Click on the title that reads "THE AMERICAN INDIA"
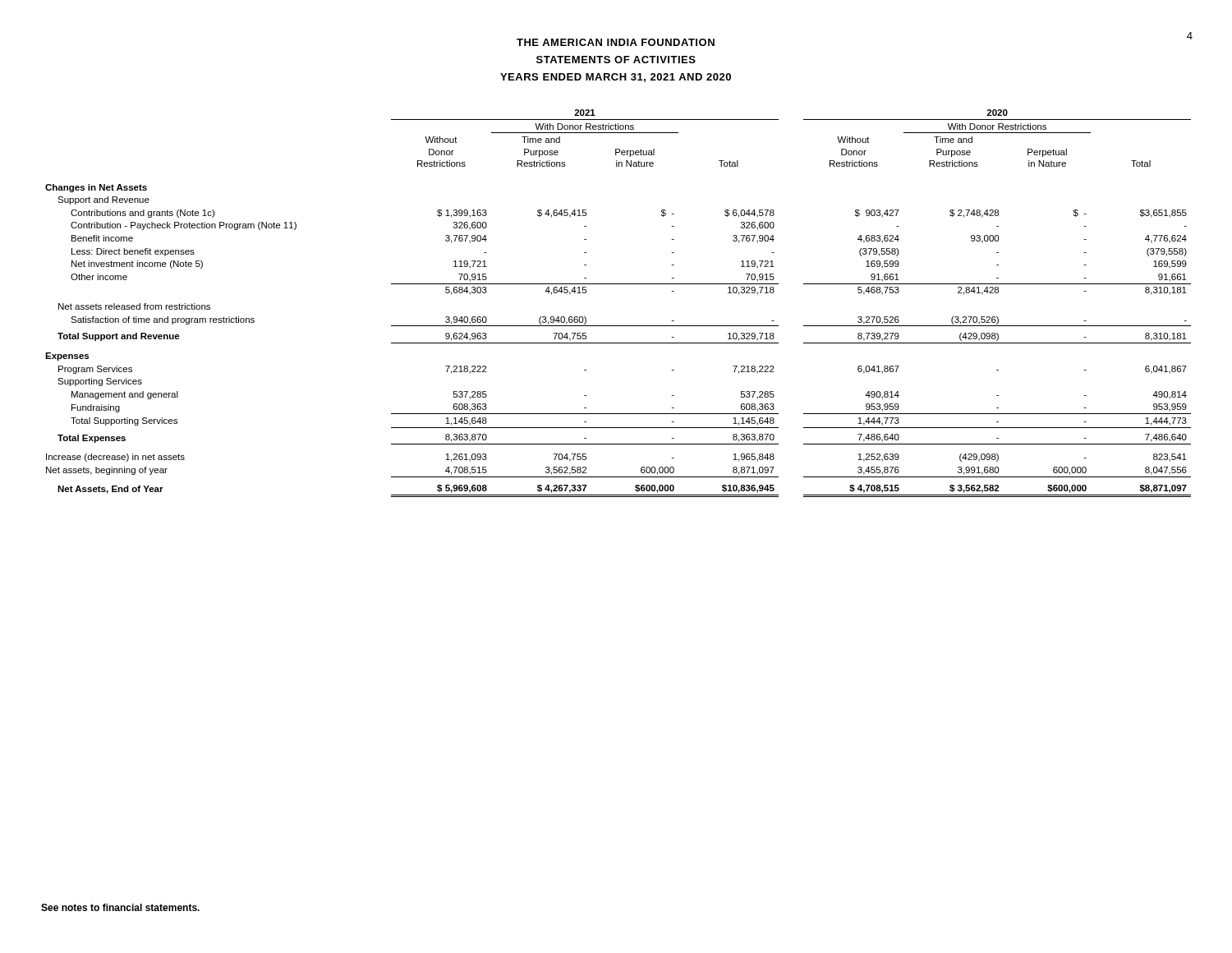 616,42
